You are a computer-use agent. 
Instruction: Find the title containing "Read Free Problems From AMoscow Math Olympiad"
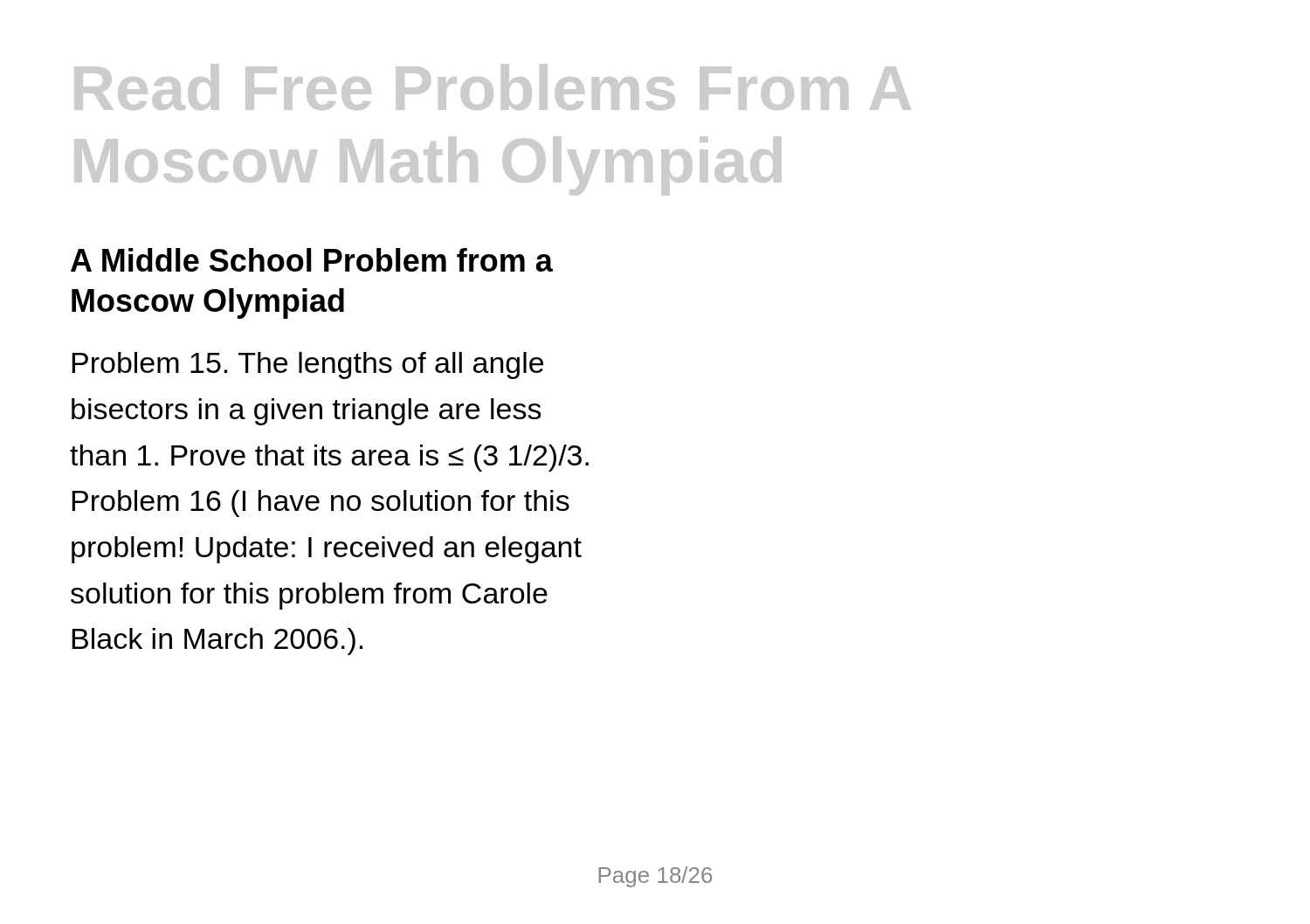tap(655, 125)
